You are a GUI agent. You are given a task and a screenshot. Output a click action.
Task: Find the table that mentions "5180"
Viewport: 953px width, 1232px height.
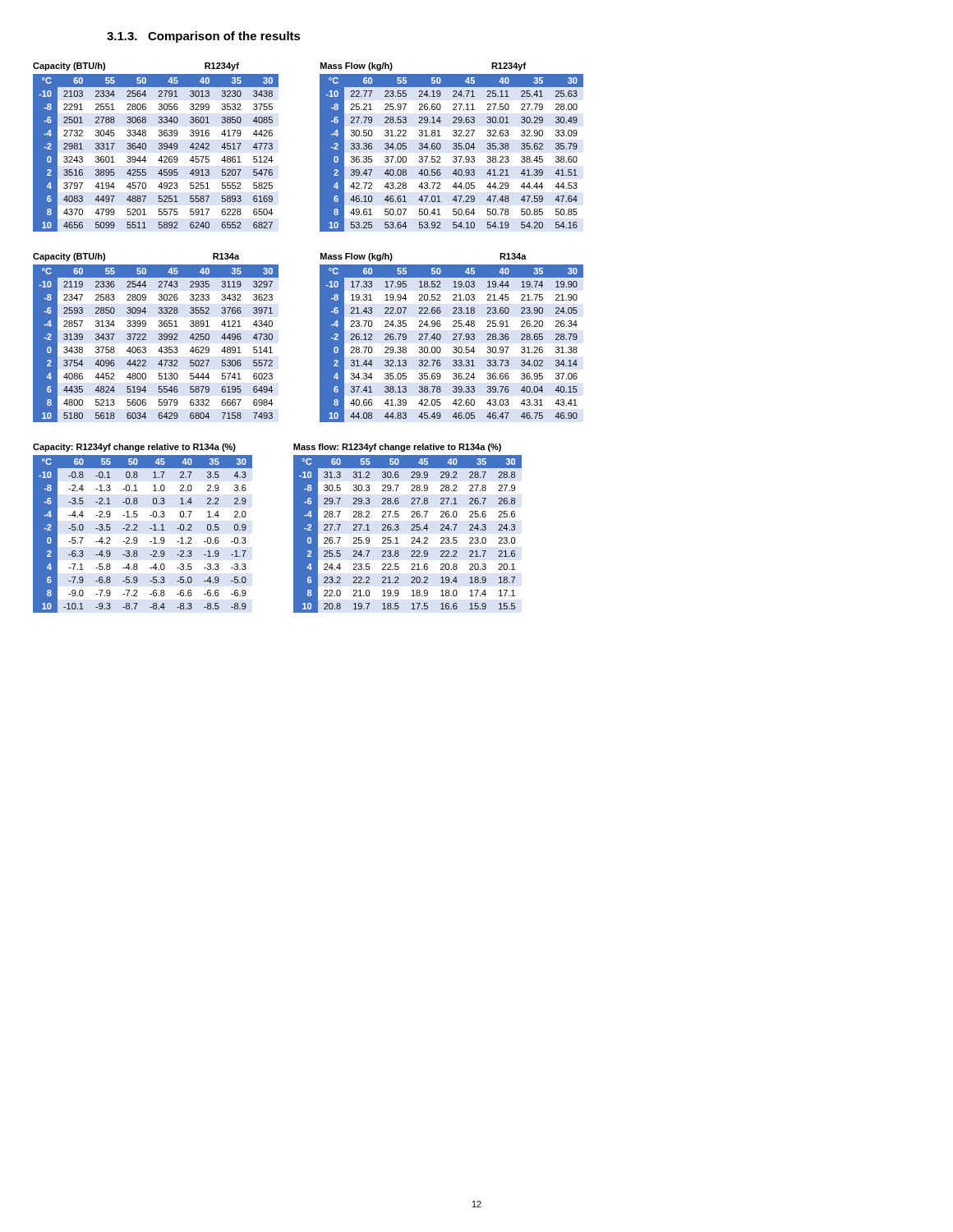(156, 343)
